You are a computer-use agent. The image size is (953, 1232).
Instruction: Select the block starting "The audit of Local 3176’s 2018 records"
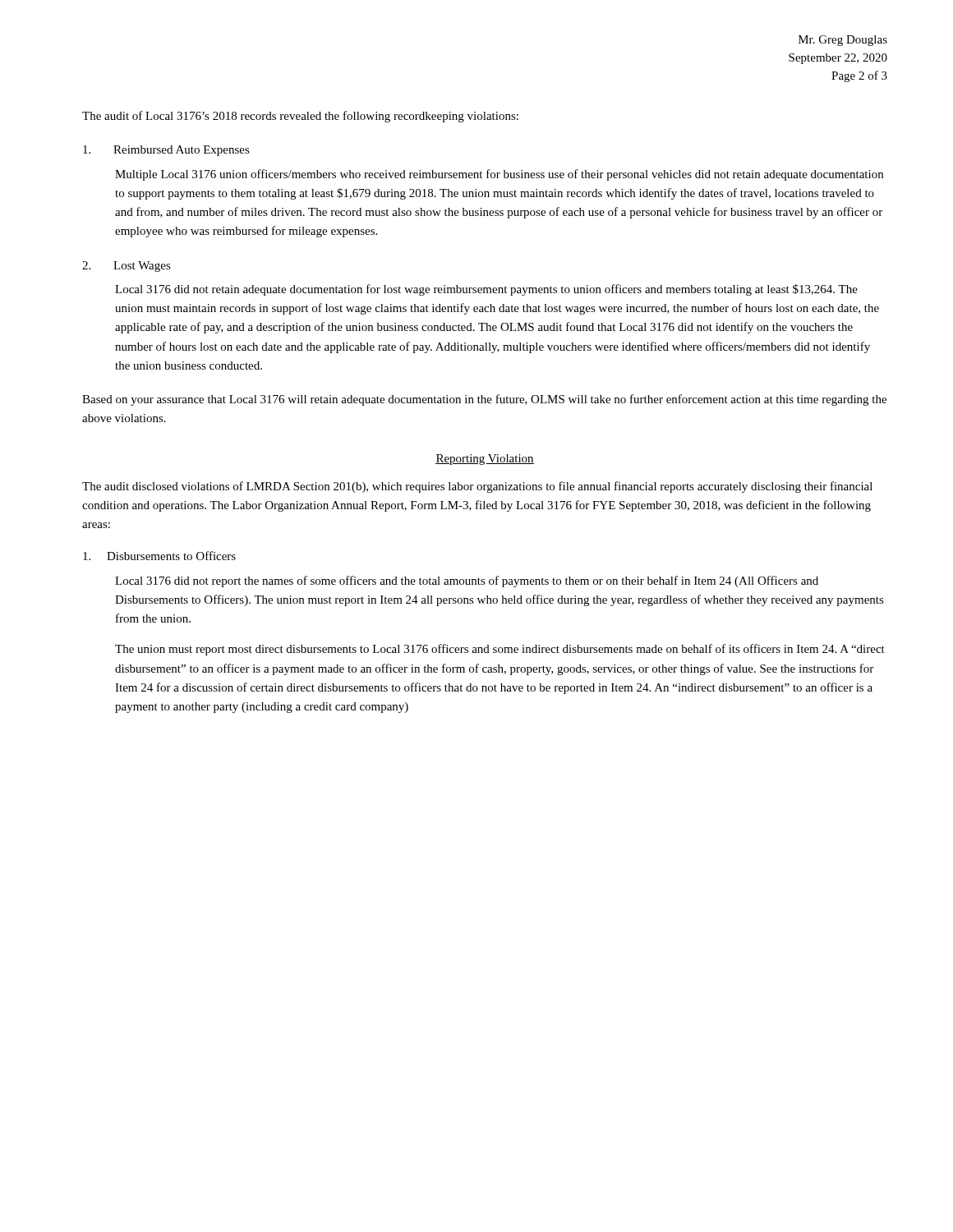[301, 116]
